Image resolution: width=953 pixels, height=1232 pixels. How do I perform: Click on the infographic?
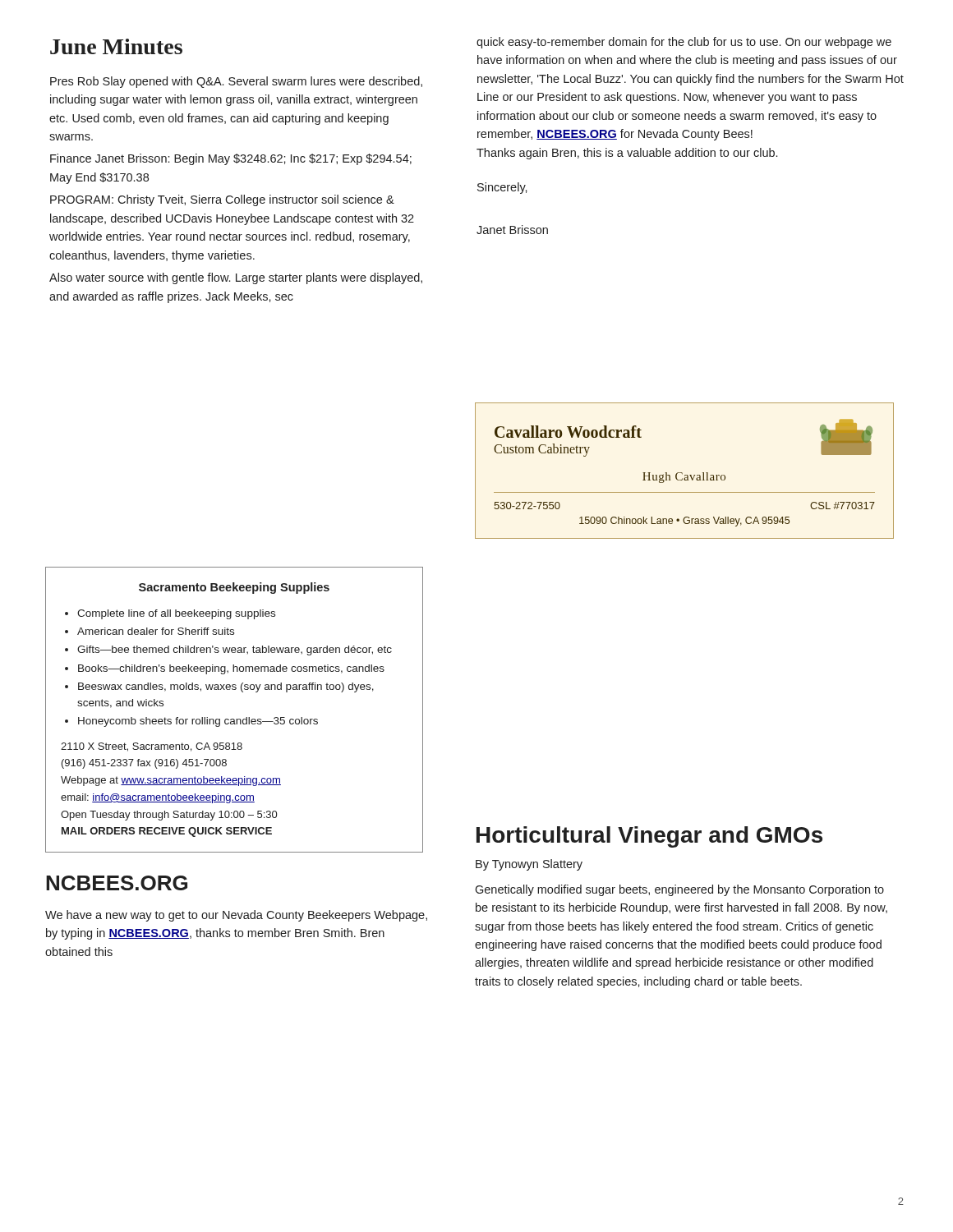pyautogui.click(x=684, y=471)
